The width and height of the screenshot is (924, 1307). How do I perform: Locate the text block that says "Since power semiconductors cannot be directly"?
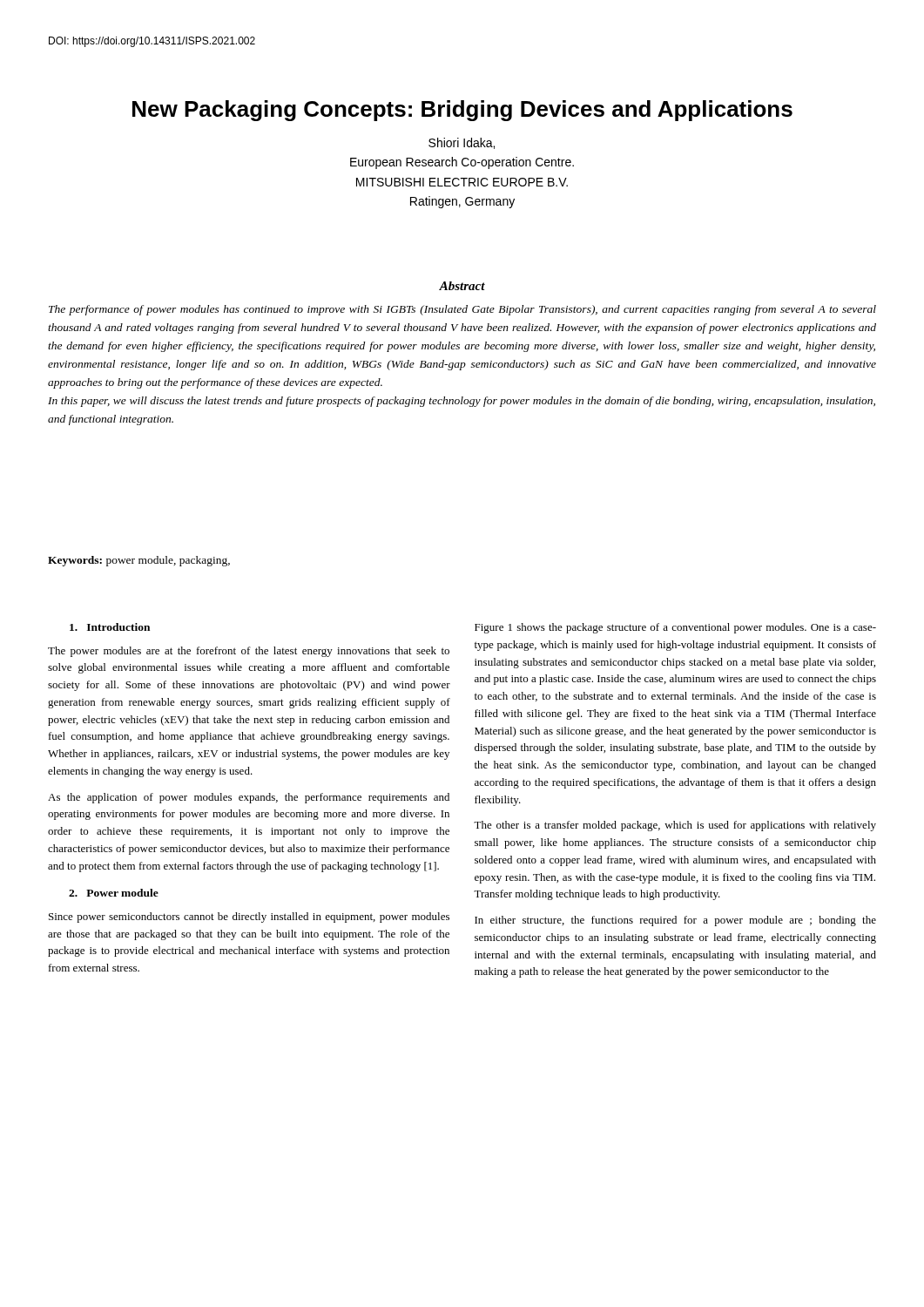point(249,942)
